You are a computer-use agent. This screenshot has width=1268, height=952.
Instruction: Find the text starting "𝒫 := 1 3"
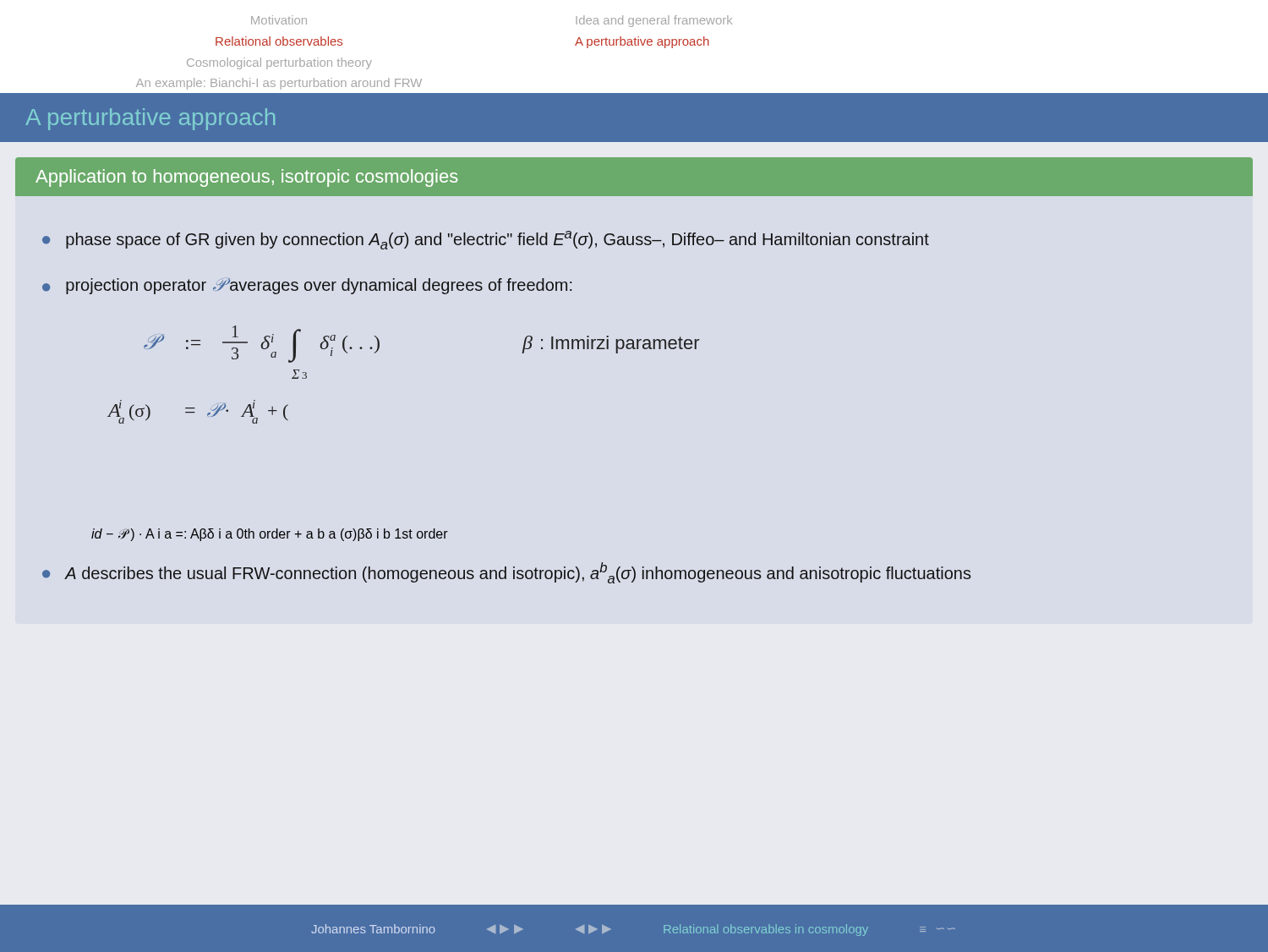pos(268,344)
